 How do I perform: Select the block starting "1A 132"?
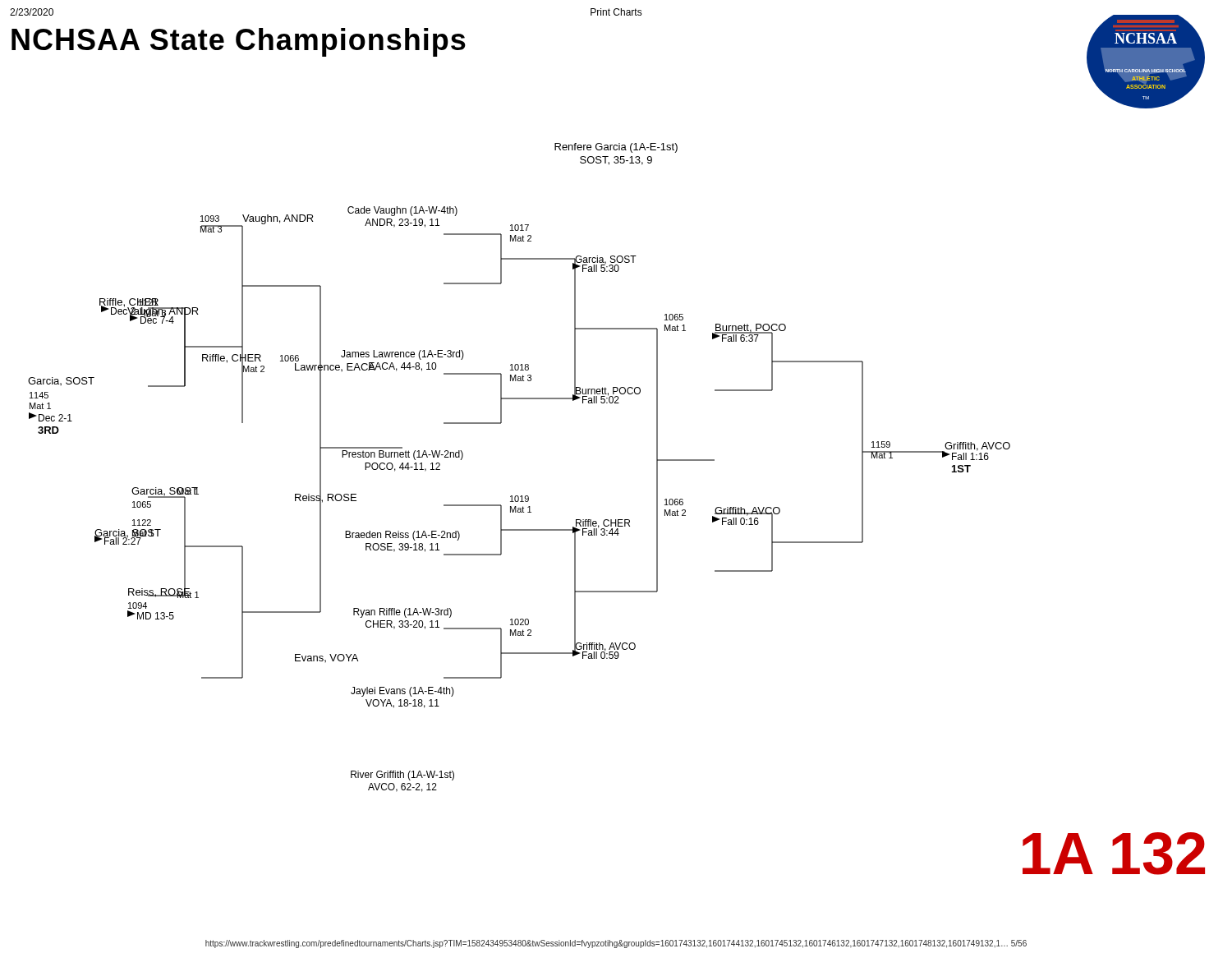1113,854
